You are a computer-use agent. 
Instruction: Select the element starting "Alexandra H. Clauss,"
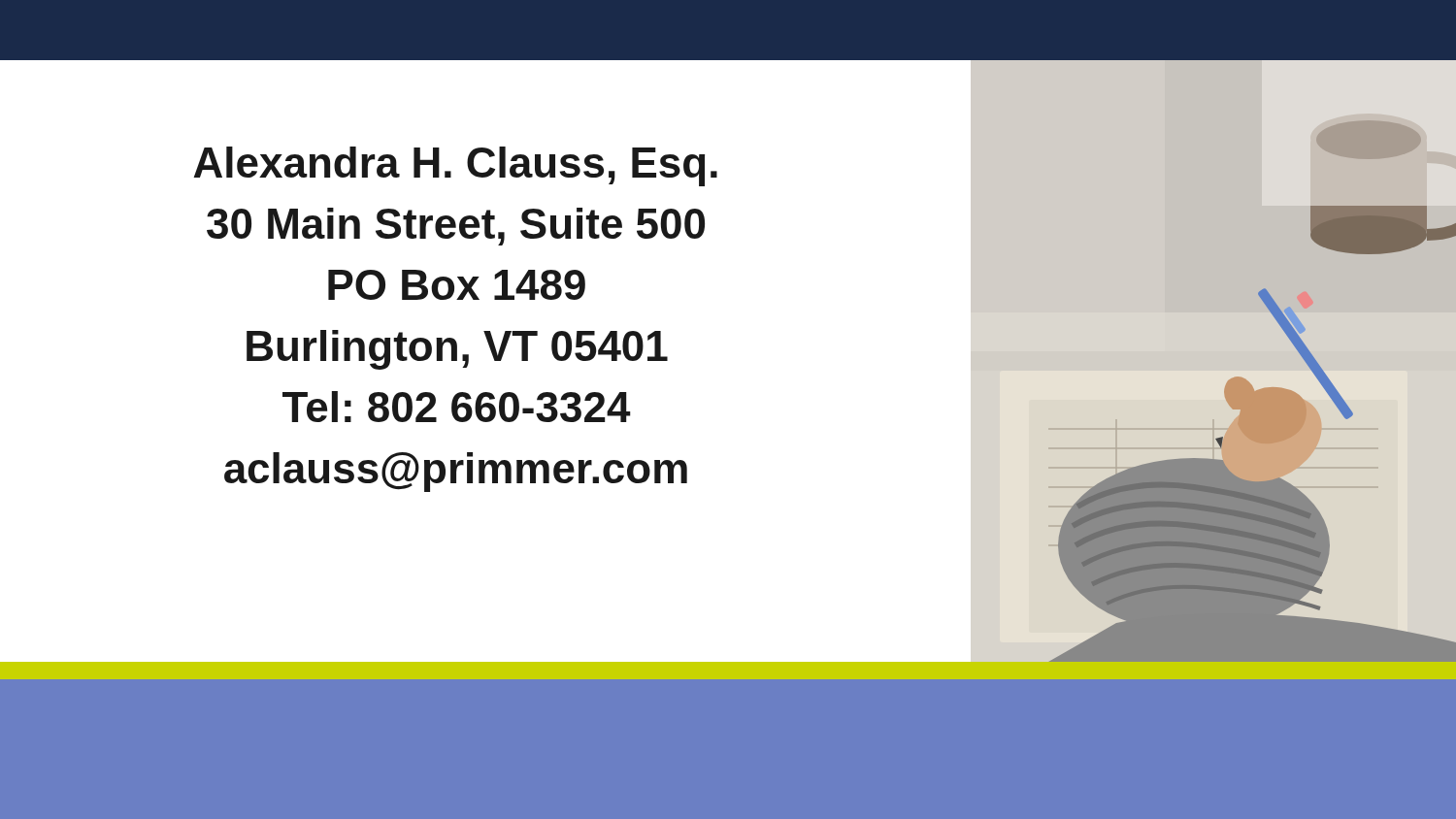(456, 315)
